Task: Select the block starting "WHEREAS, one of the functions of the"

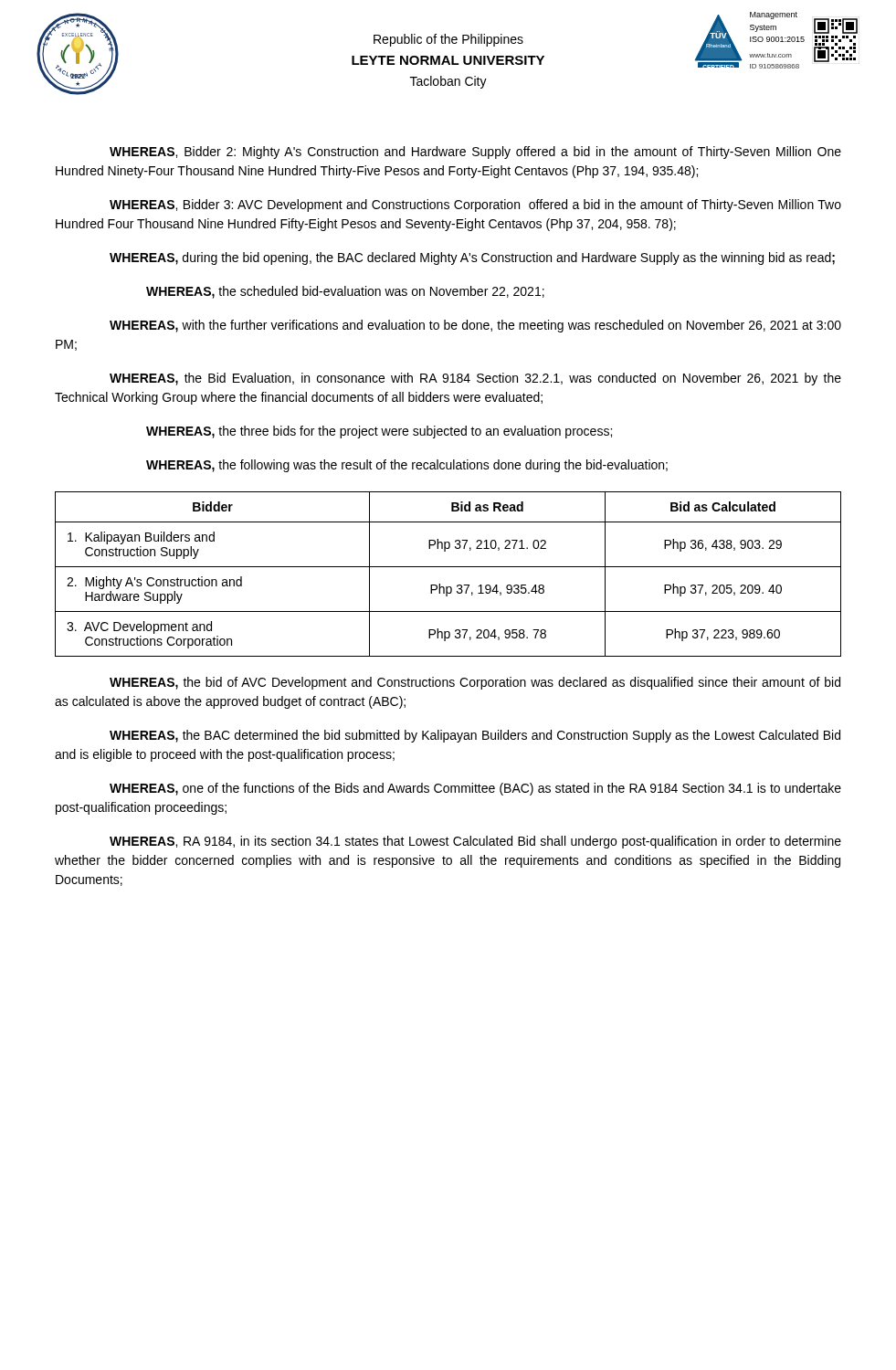Action: pyautogui.click(x=448, y=798)
